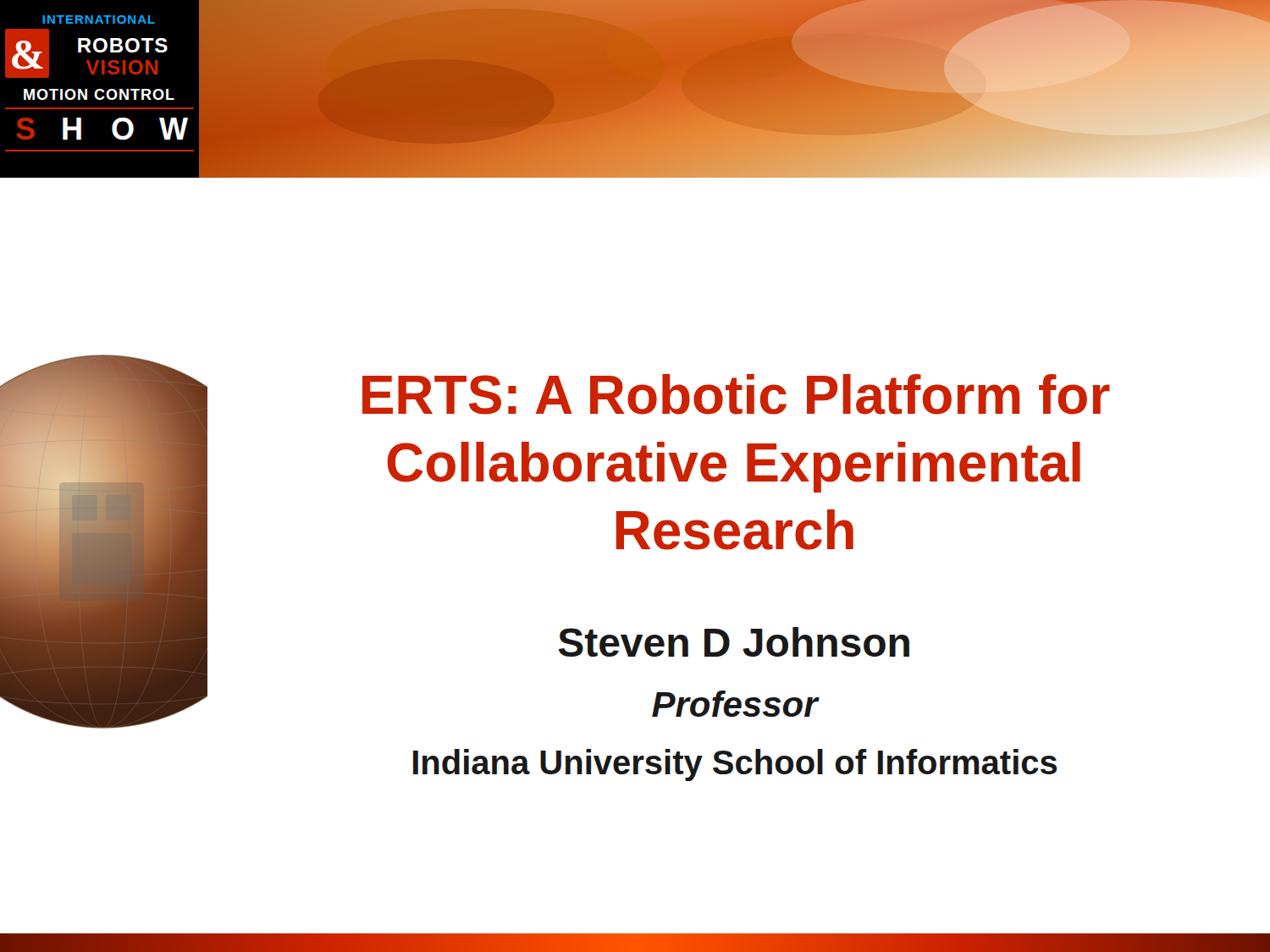Locate the block starting "ERTS: A Robotic"

point(734,462)
